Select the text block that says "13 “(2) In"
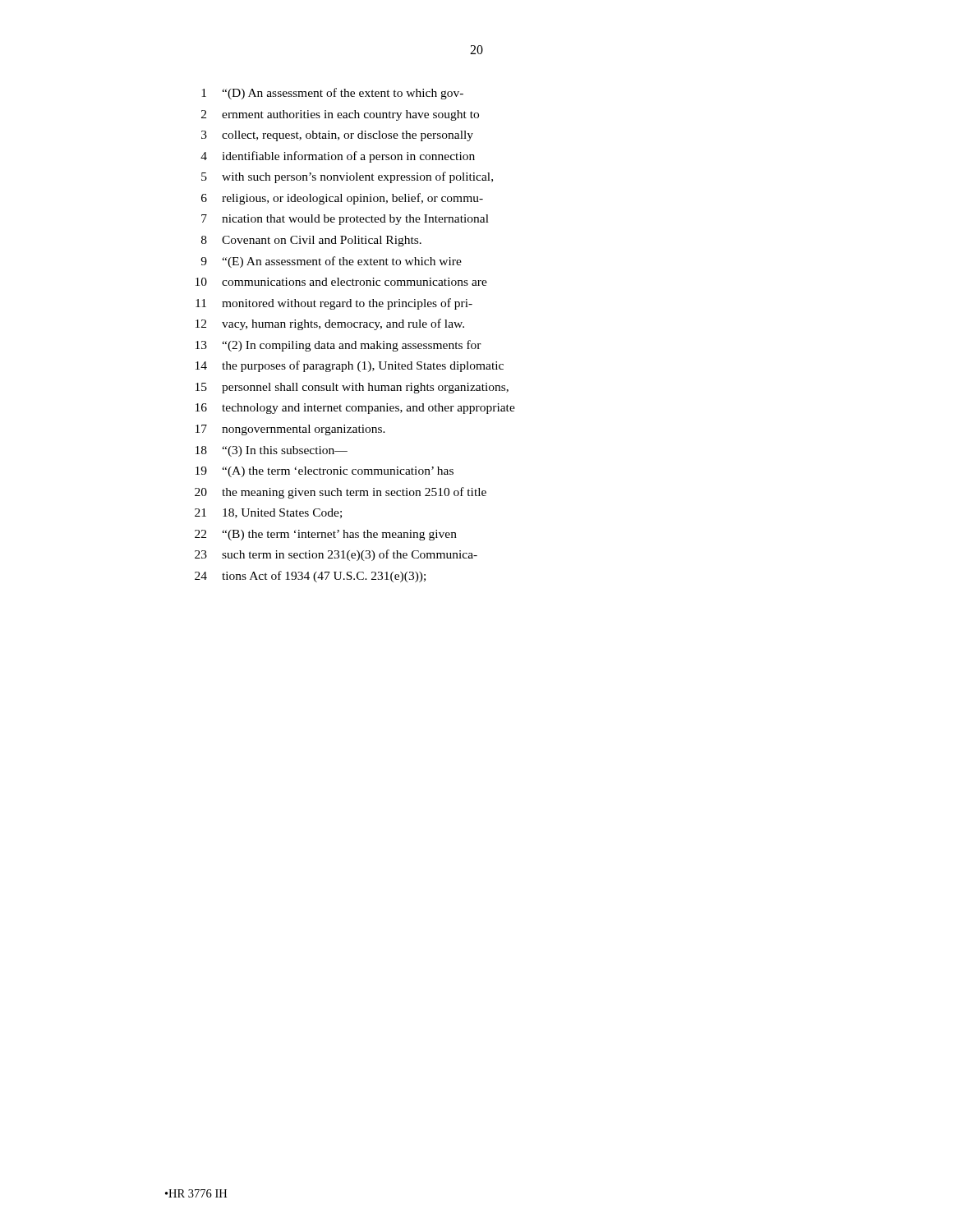This screenshot has height=1232, width=953. [x=505, y=387]
